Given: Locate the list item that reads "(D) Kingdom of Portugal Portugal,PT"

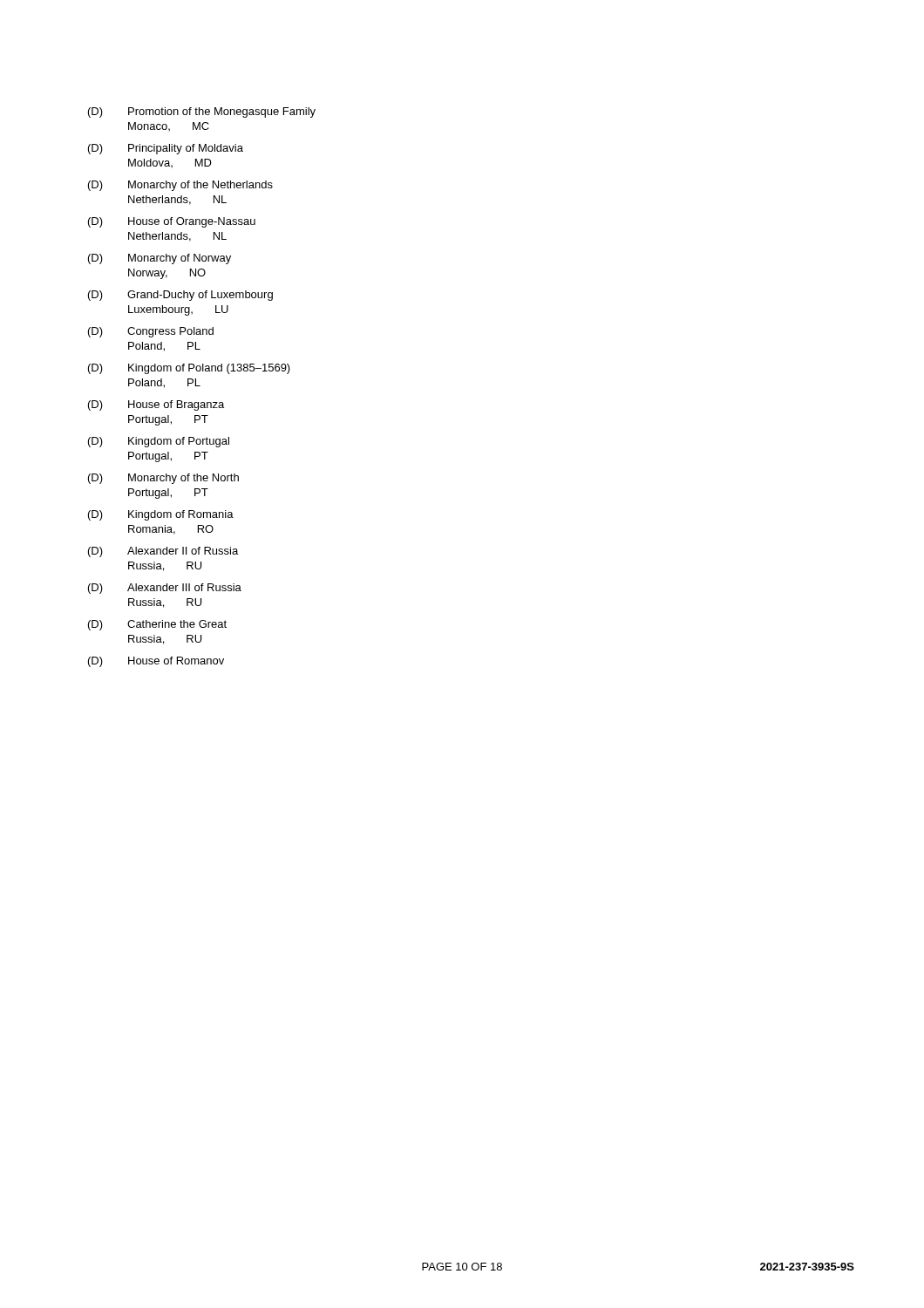Looking at the screenshot, I should pos(159,442).
